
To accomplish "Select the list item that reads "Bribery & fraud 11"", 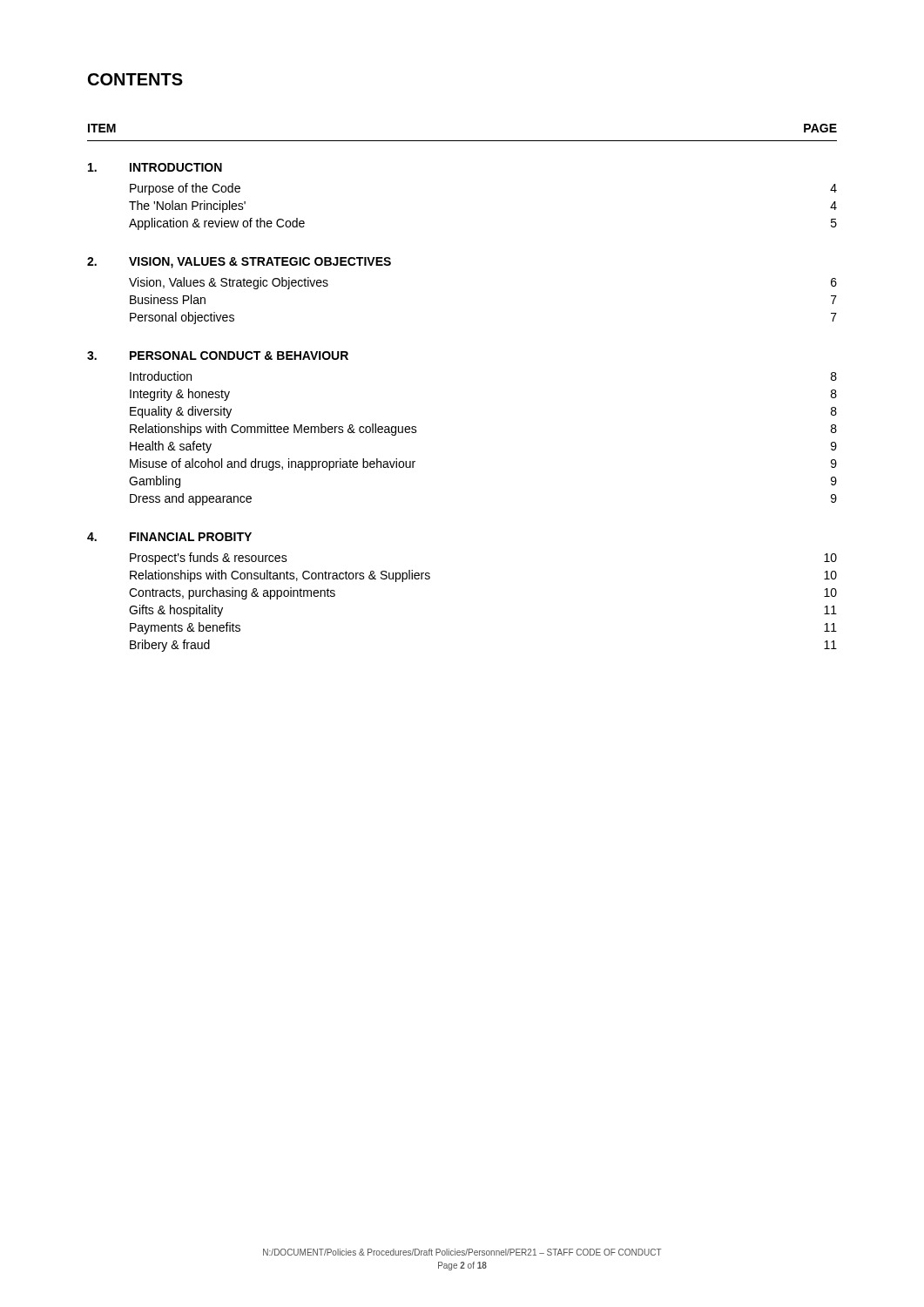I will pyautogui.click(x=175, y=645).
